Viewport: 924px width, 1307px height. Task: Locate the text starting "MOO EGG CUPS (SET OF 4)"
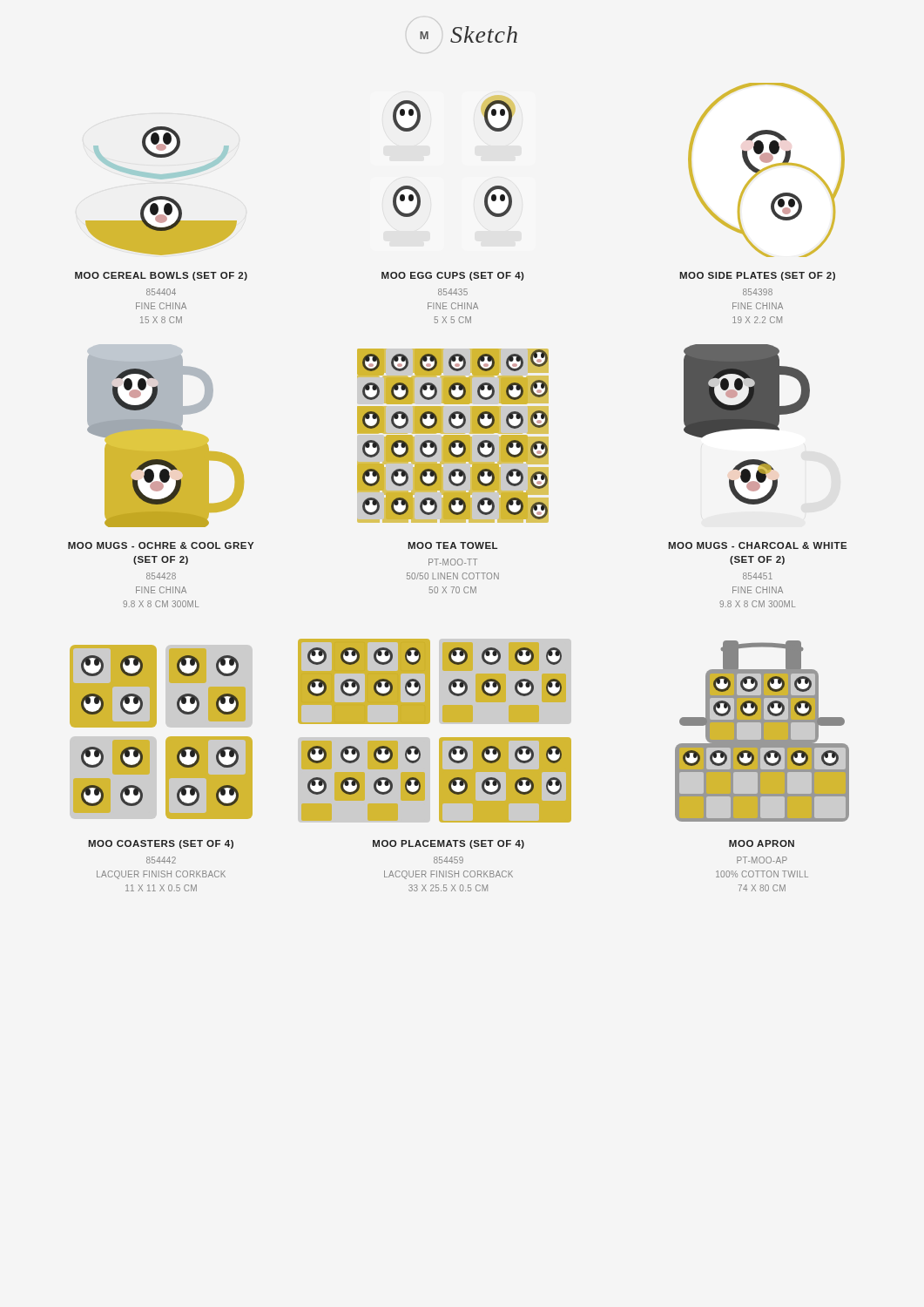(x=453, y=298)
